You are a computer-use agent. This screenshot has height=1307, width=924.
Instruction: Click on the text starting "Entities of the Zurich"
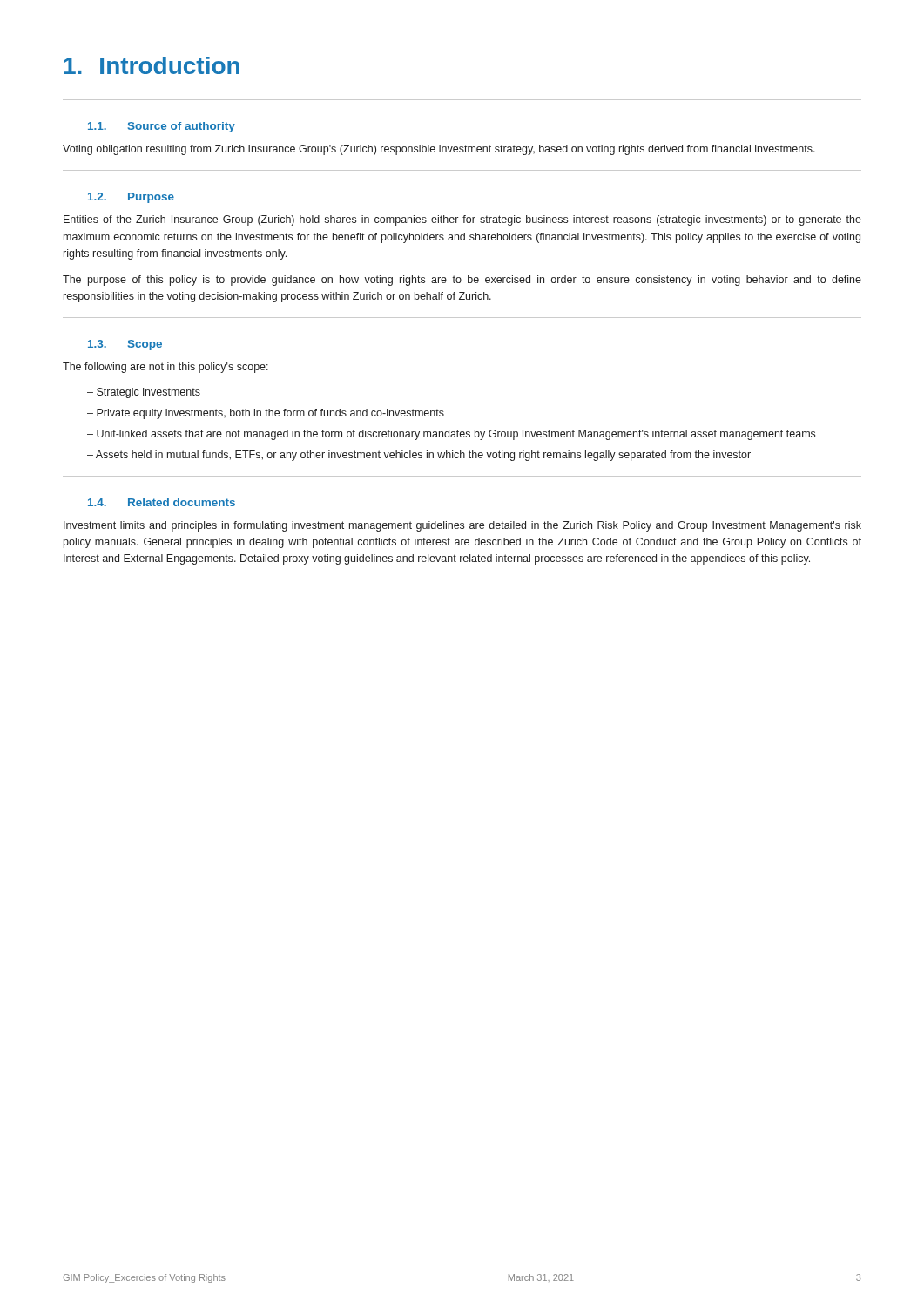pyautogui.click(x=462, y=237)
